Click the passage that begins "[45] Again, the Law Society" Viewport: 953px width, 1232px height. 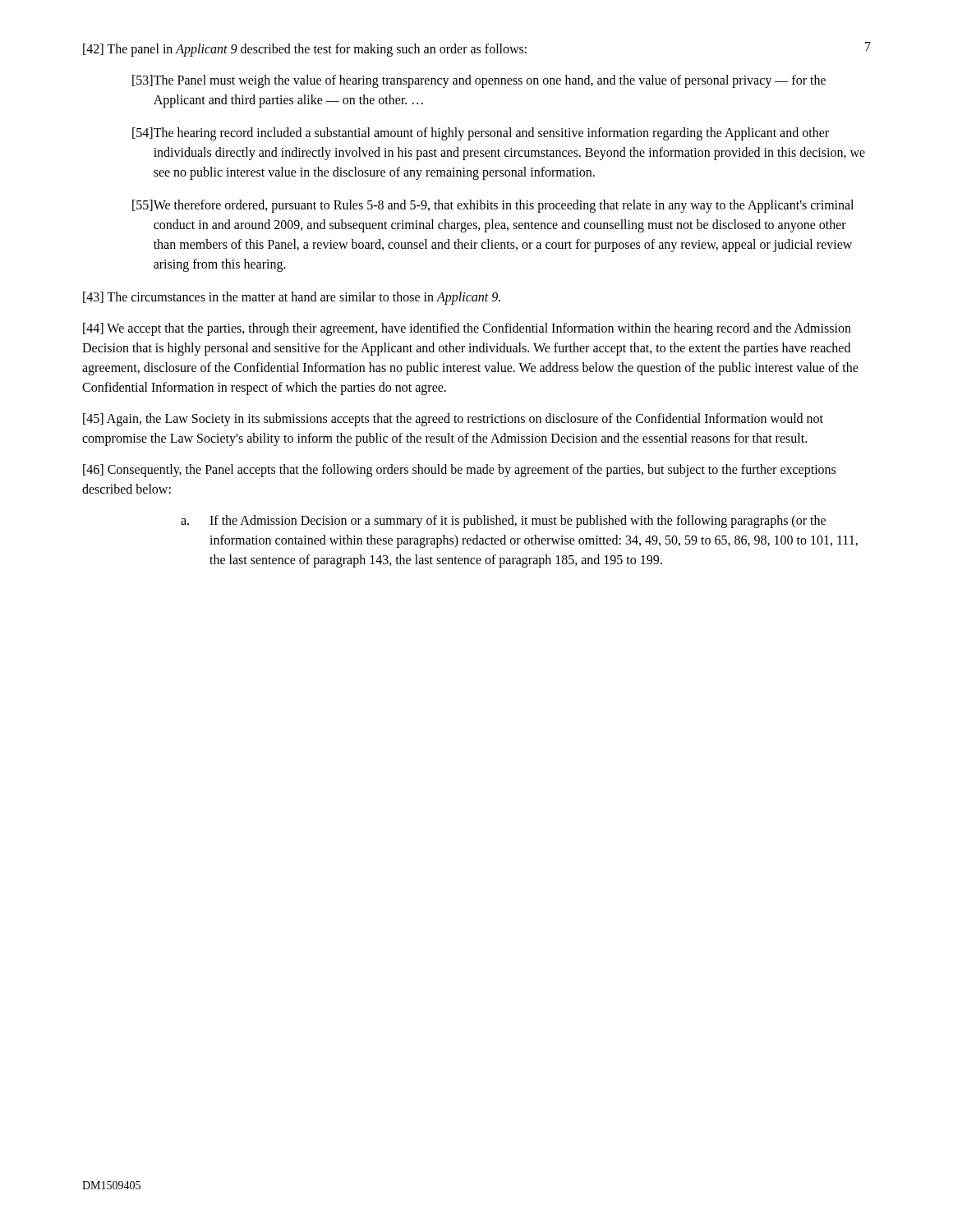(453, 428)
